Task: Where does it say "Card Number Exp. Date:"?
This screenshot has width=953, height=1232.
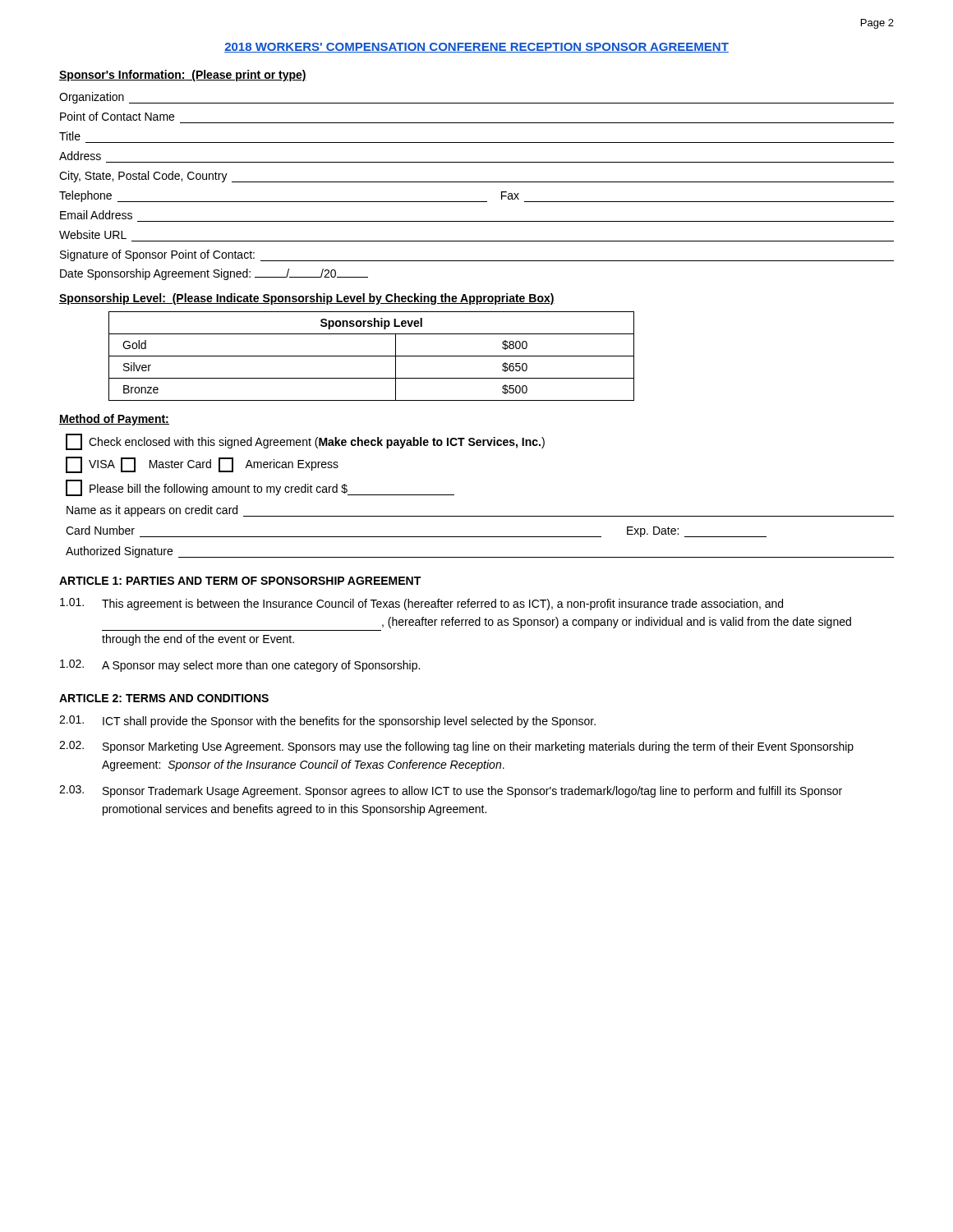Action: pos(480,530)
